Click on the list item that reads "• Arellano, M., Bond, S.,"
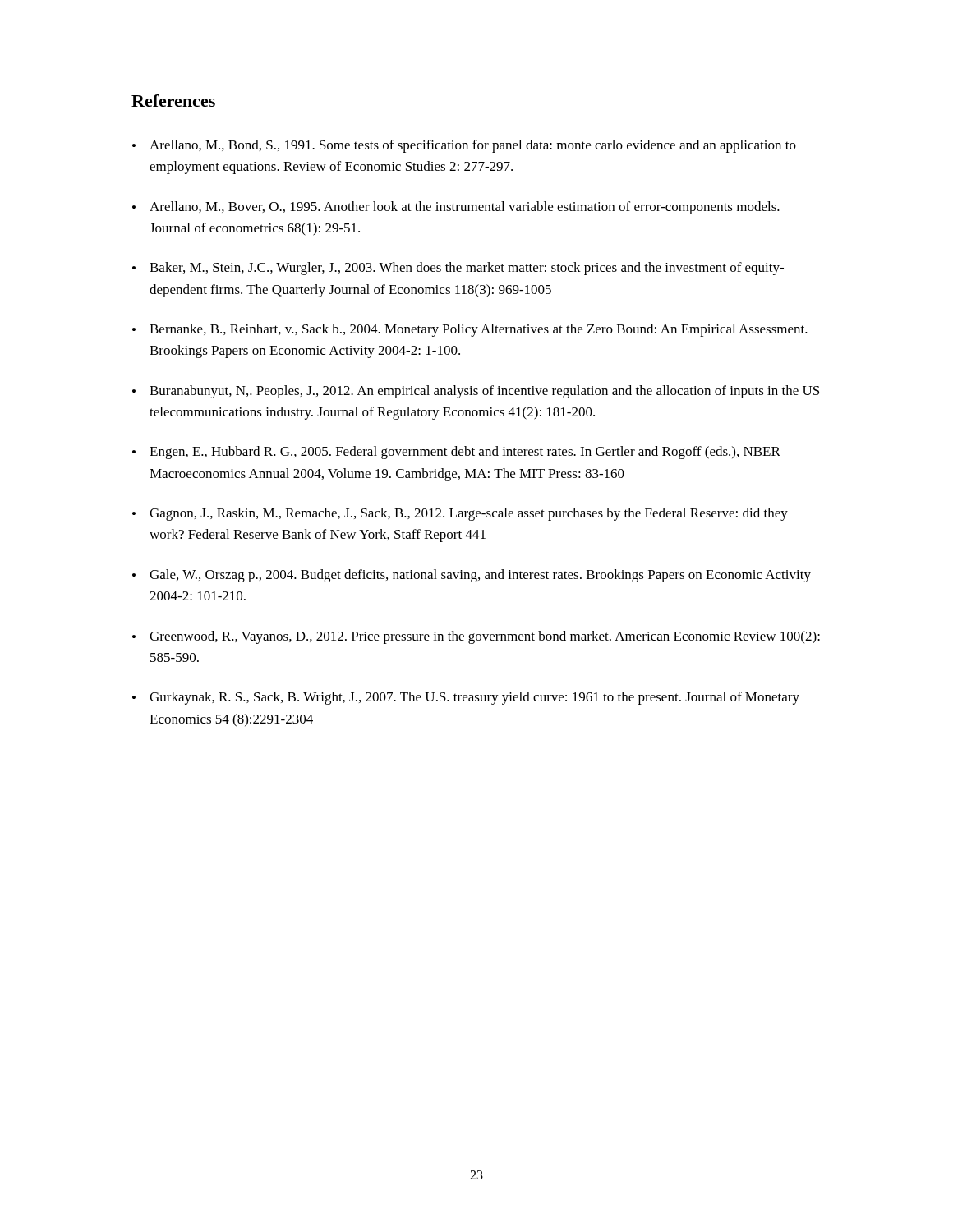The width and height of the screenshot is (953, 1232). (476, 156)
